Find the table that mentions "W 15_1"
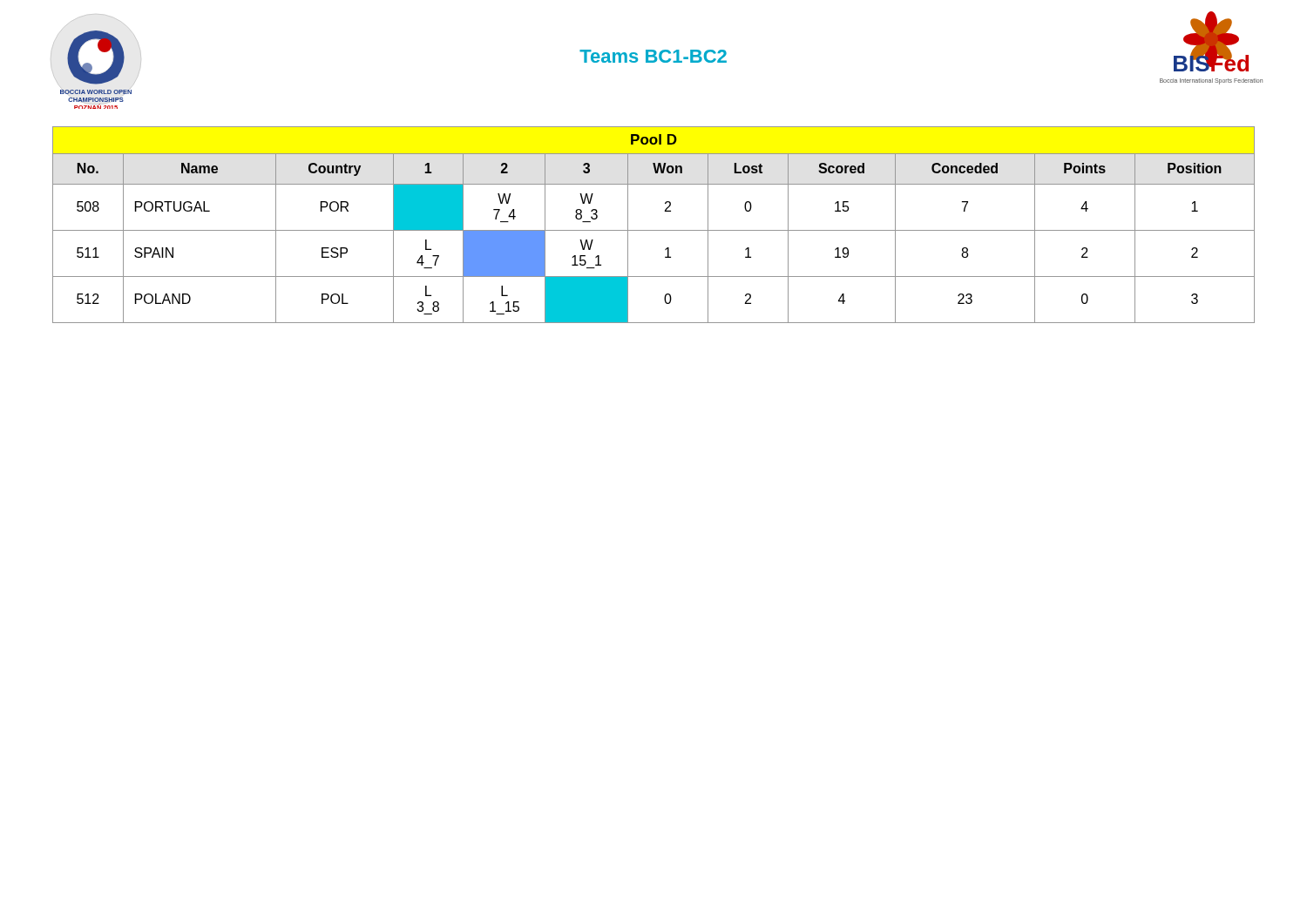The width and height of the screenshot is (1307, 924). point(654,225)
